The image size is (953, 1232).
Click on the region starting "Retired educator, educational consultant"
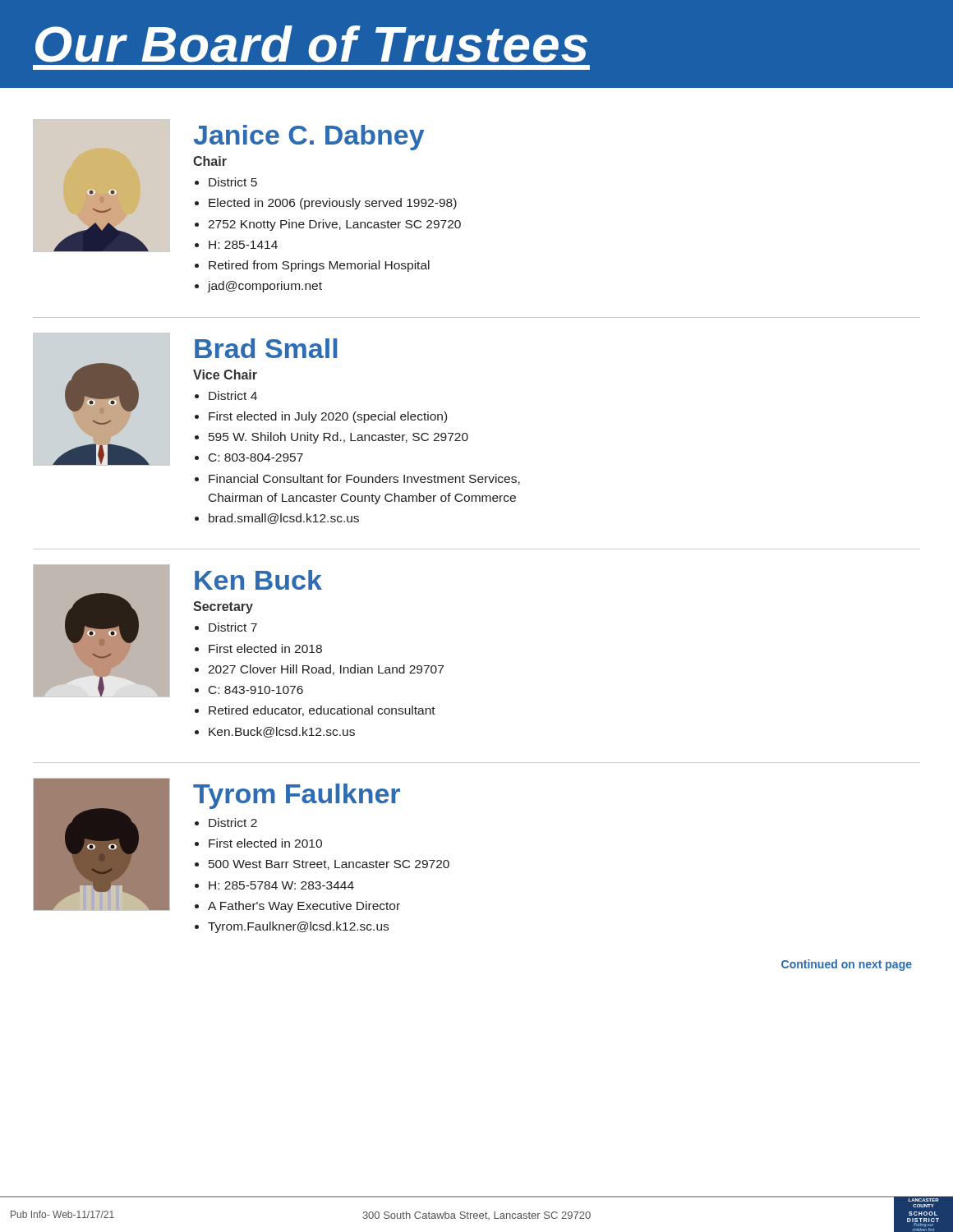pos(321,710)
